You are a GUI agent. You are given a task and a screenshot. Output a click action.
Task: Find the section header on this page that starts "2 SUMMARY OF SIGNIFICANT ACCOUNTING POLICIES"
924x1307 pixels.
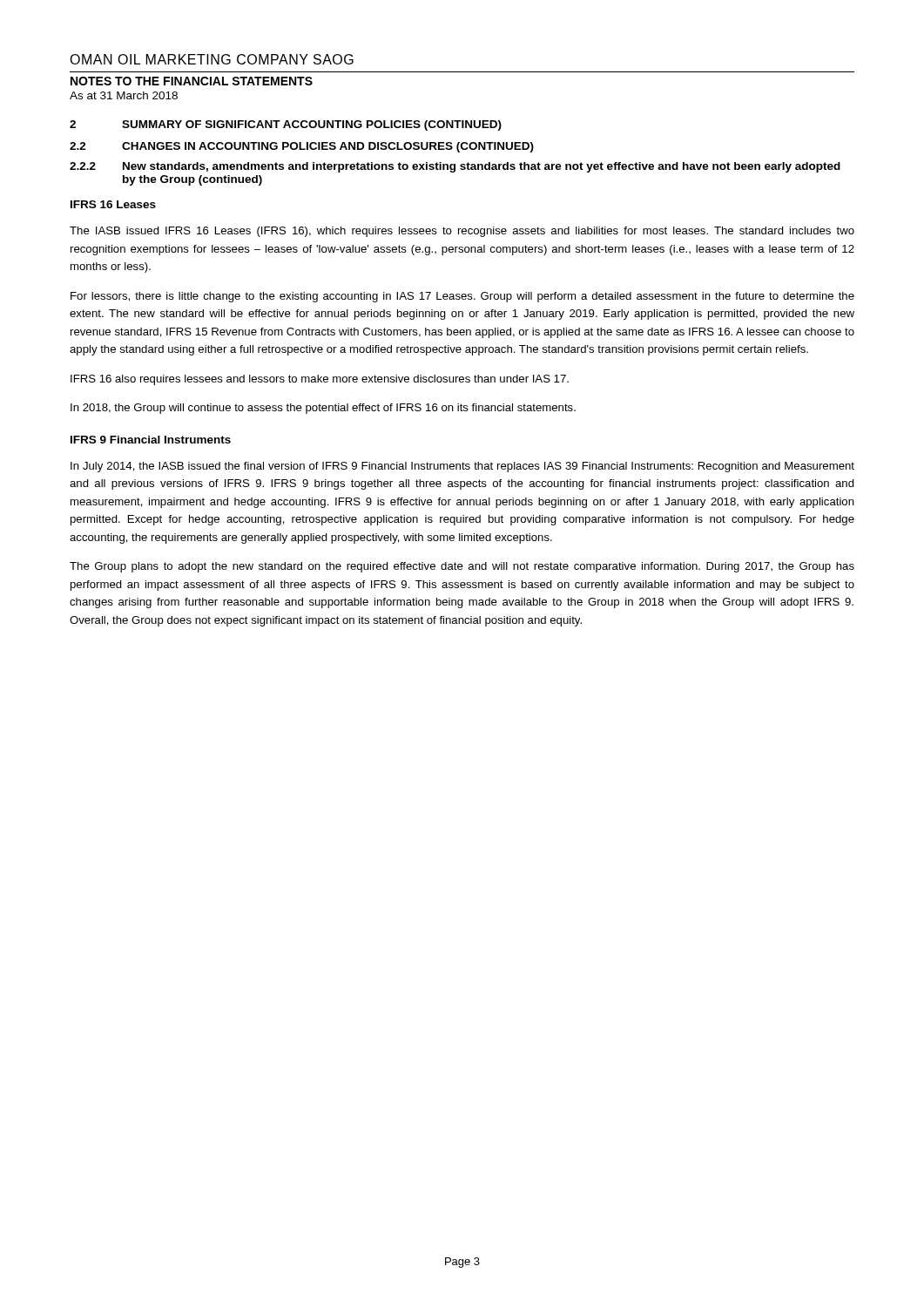(x=462, y=124)
